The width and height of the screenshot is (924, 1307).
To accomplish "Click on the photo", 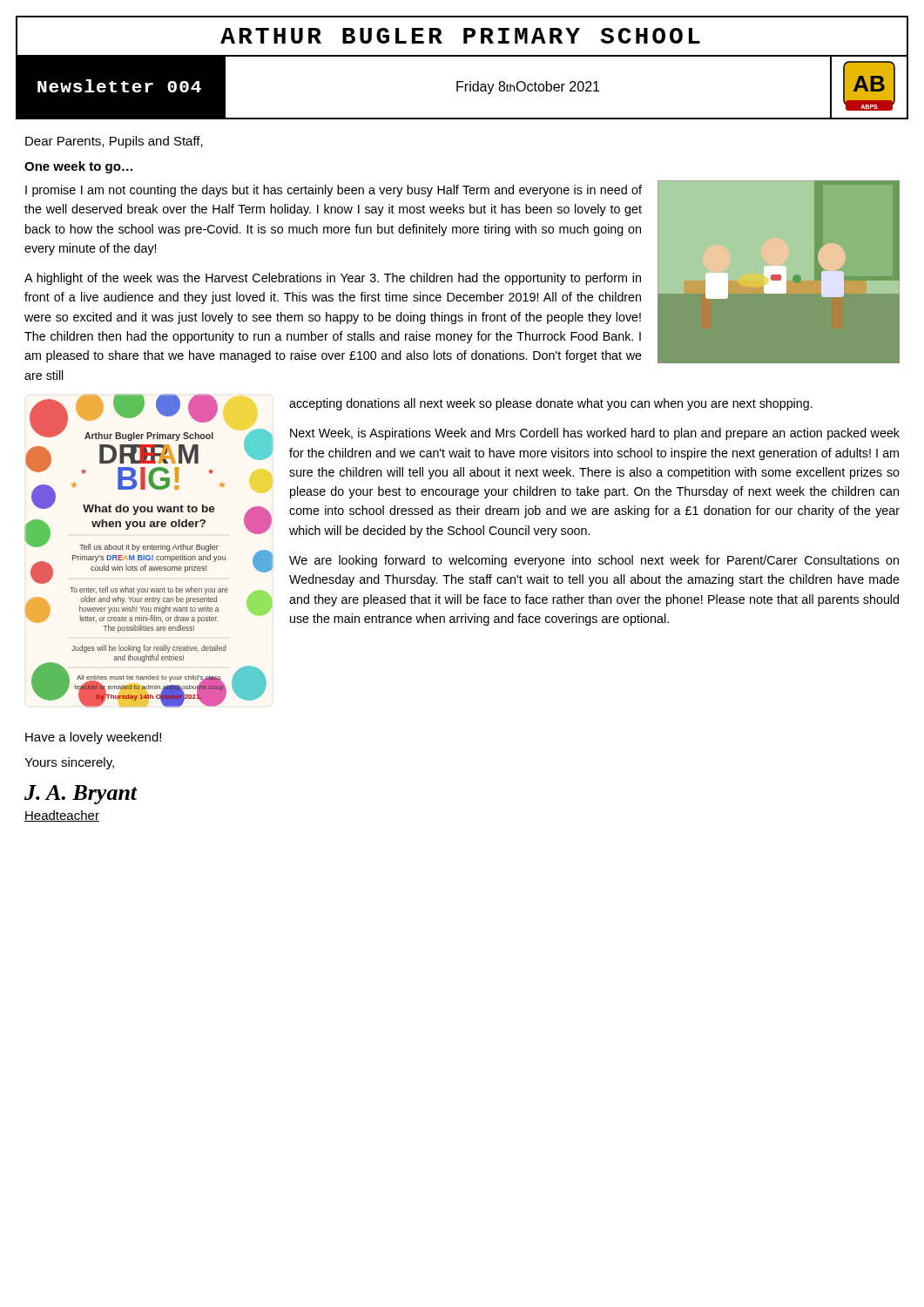I will (x=779, y=273).
